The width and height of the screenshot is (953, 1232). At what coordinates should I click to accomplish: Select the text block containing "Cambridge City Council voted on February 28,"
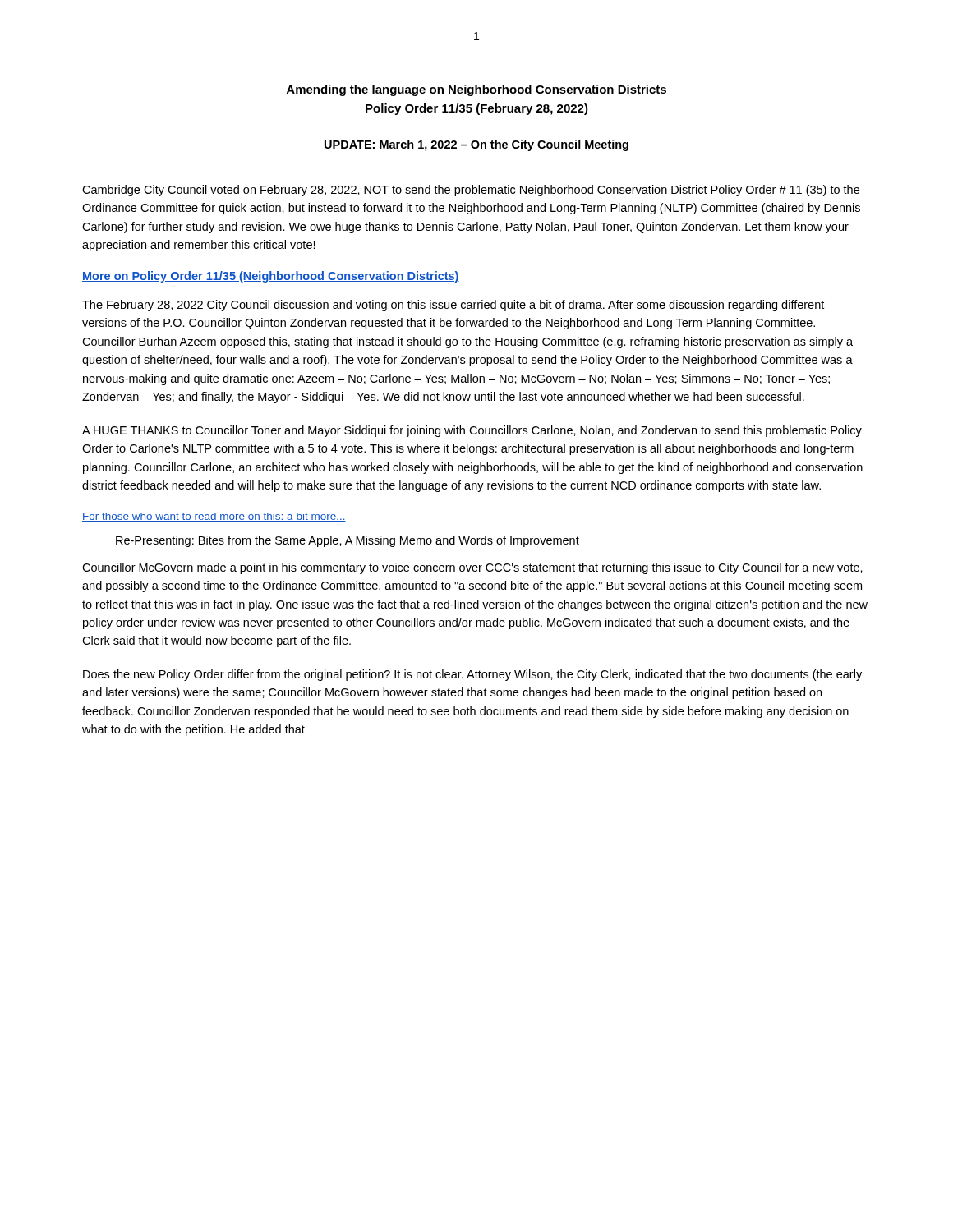[x=471, y=217]
